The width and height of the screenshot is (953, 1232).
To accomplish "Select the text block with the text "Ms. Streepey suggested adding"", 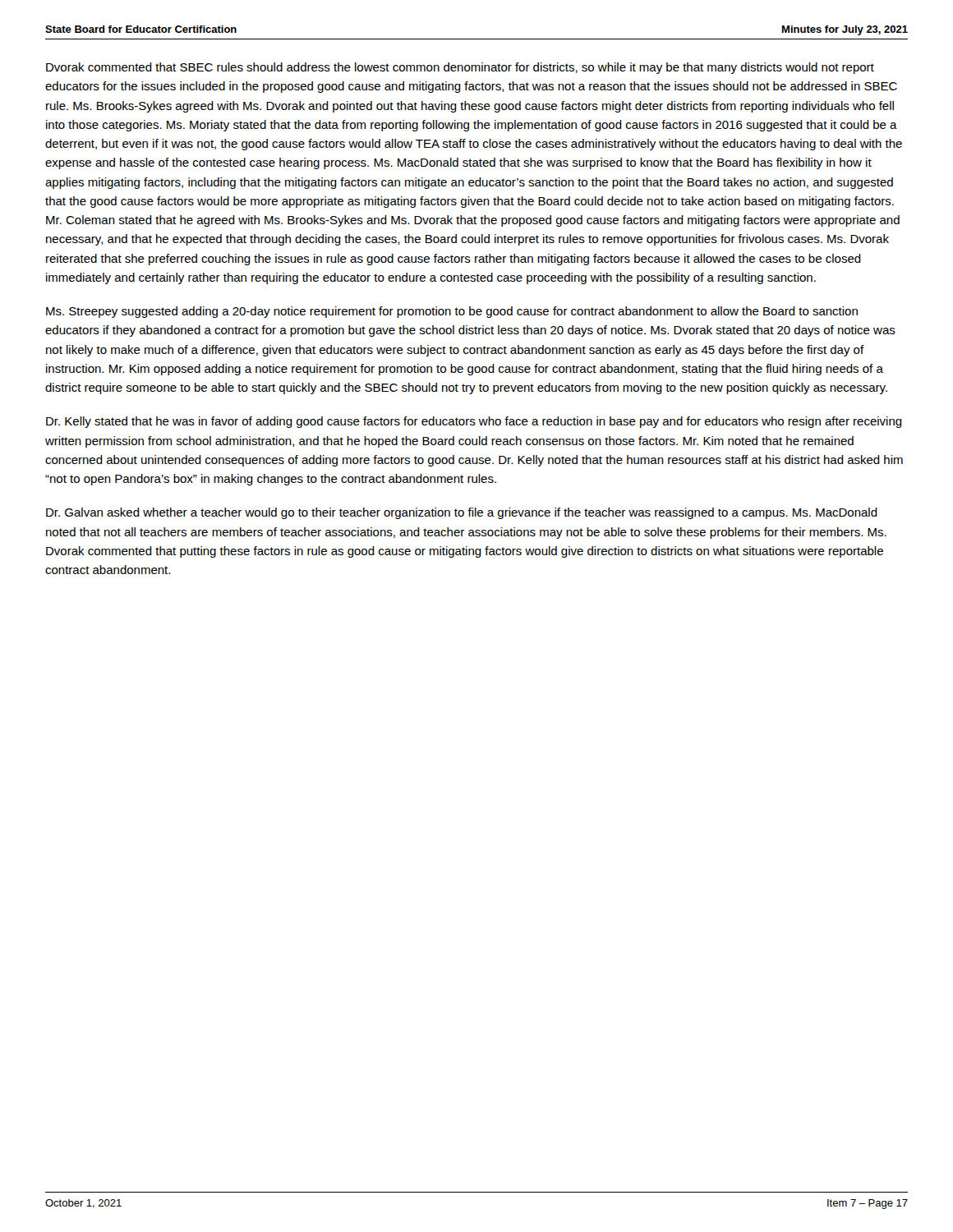I will pyautogui.click(x=470, y=349).
